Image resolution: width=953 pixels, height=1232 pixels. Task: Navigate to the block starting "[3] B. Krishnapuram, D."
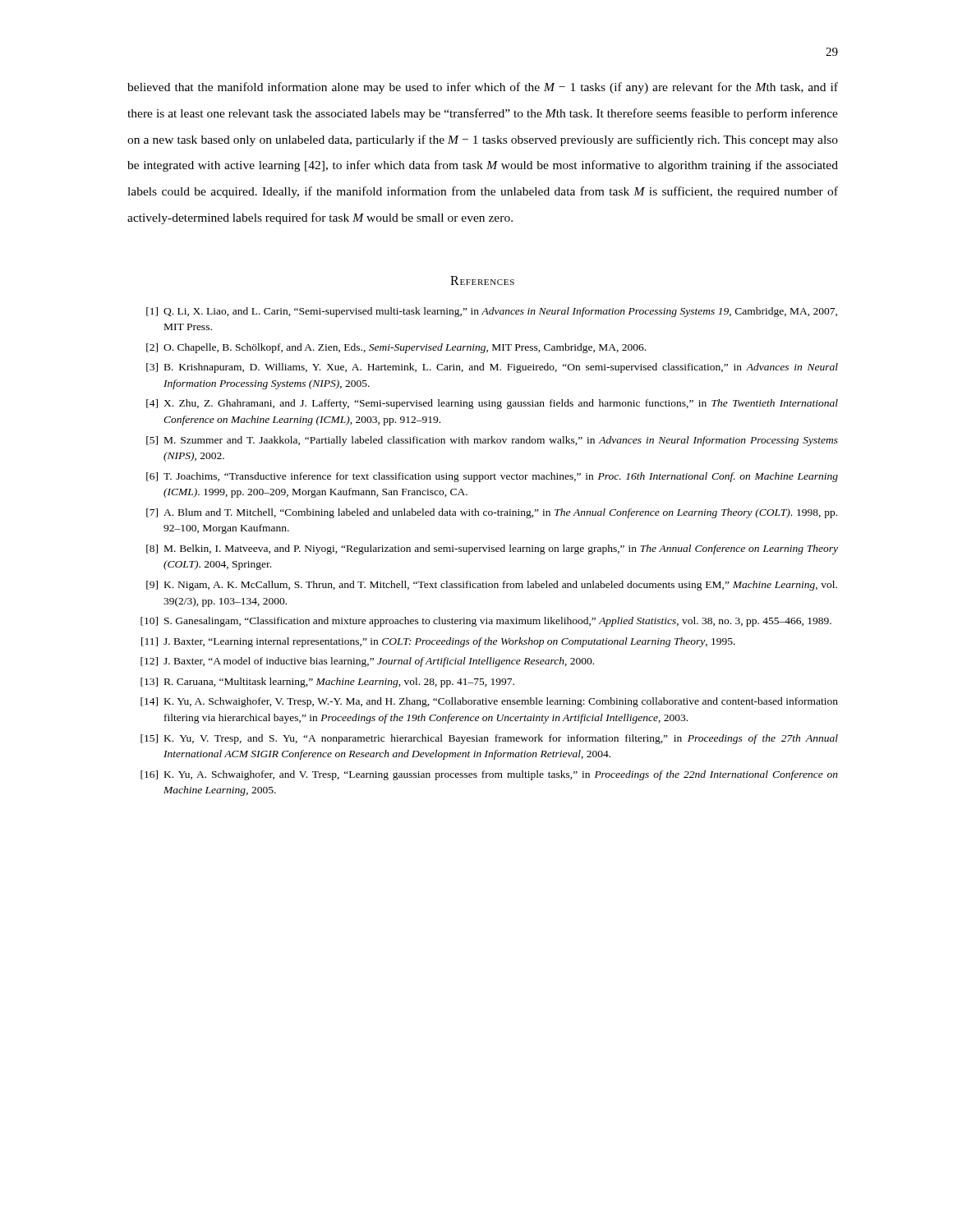click(x=483, y=375)
